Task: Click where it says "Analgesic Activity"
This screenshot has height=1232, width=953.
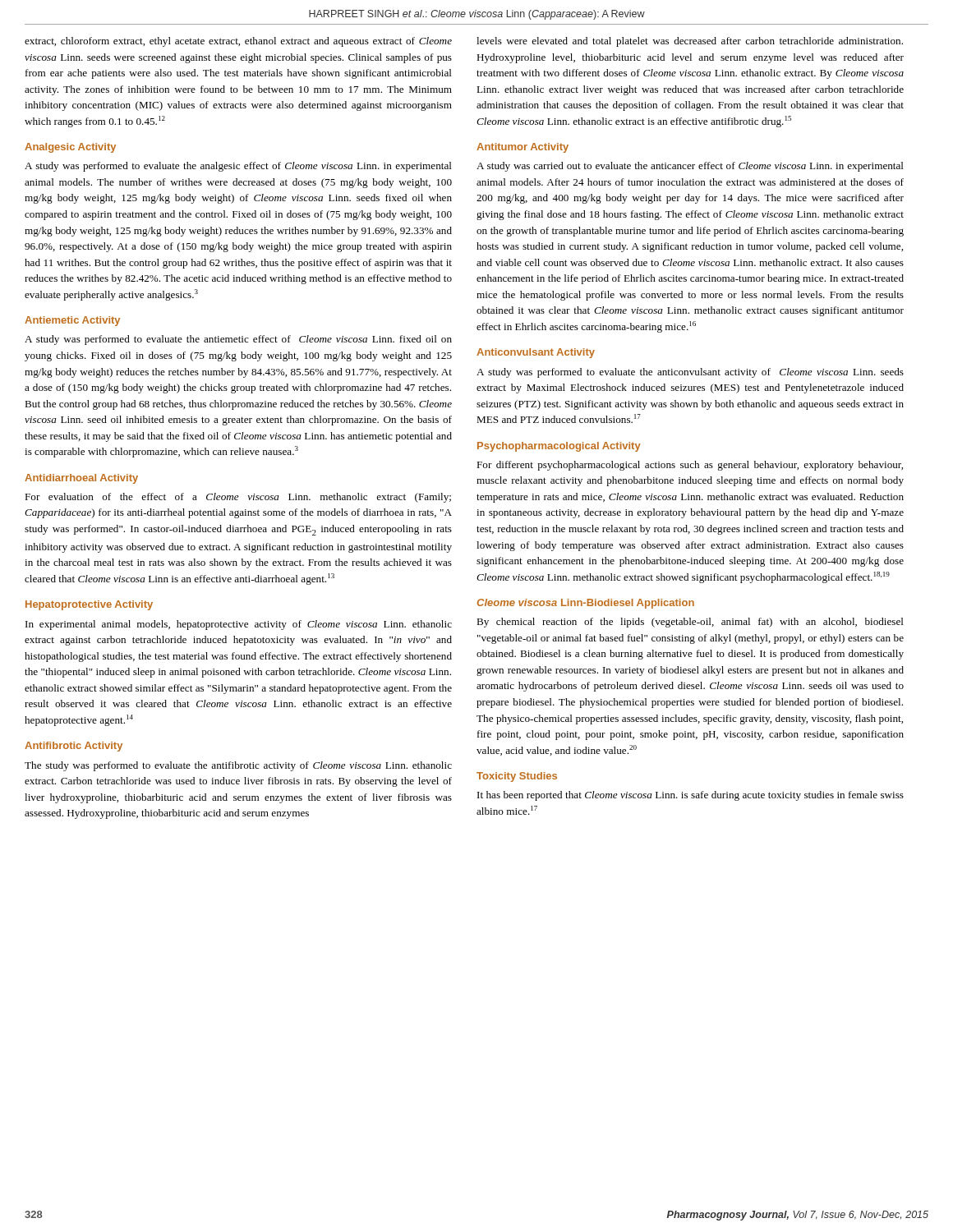Action: pyautogui.click(x=70, y=147)
